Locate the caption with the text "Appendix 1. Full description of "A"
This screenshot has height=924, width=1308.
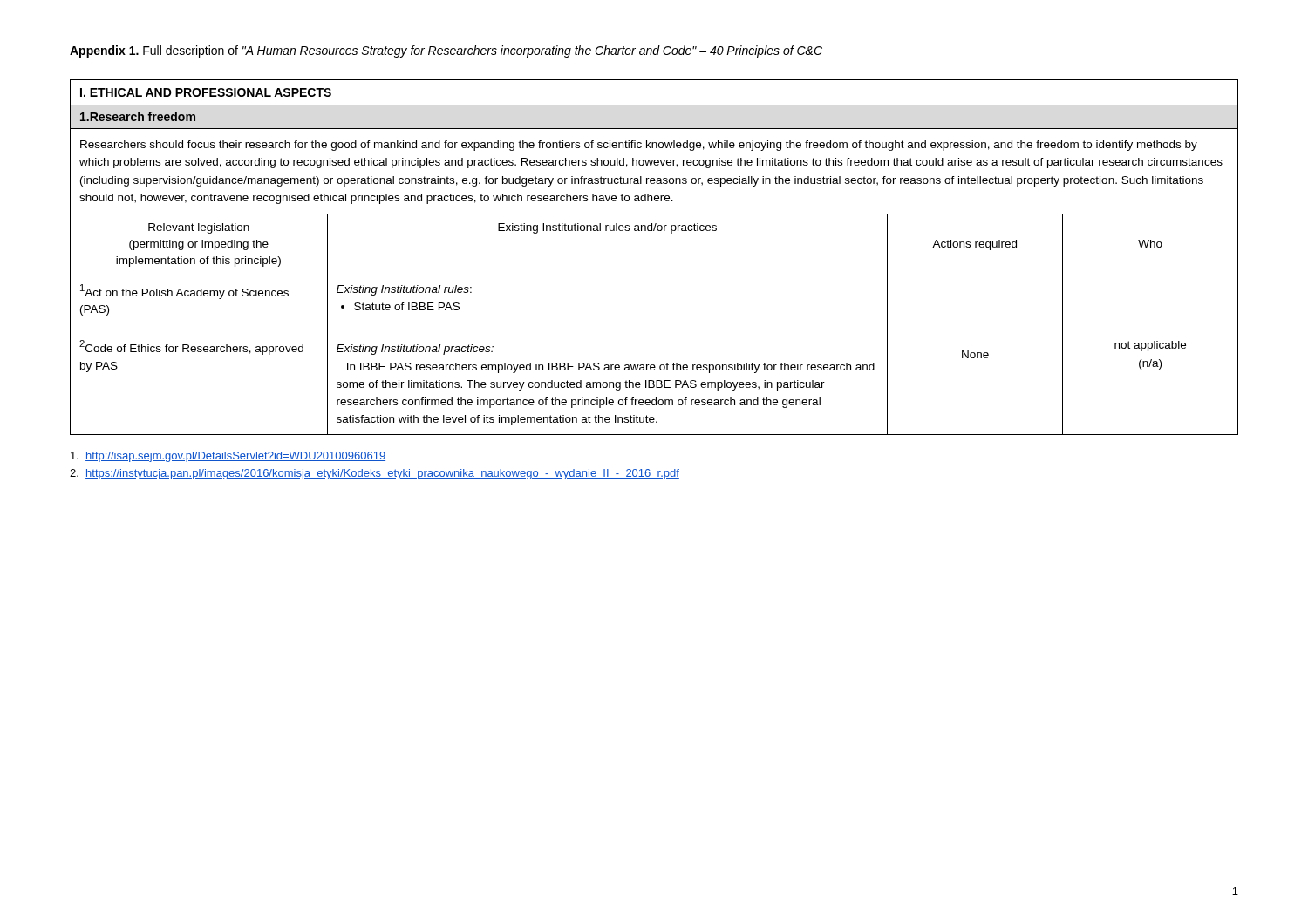click(x=446, y=51)
